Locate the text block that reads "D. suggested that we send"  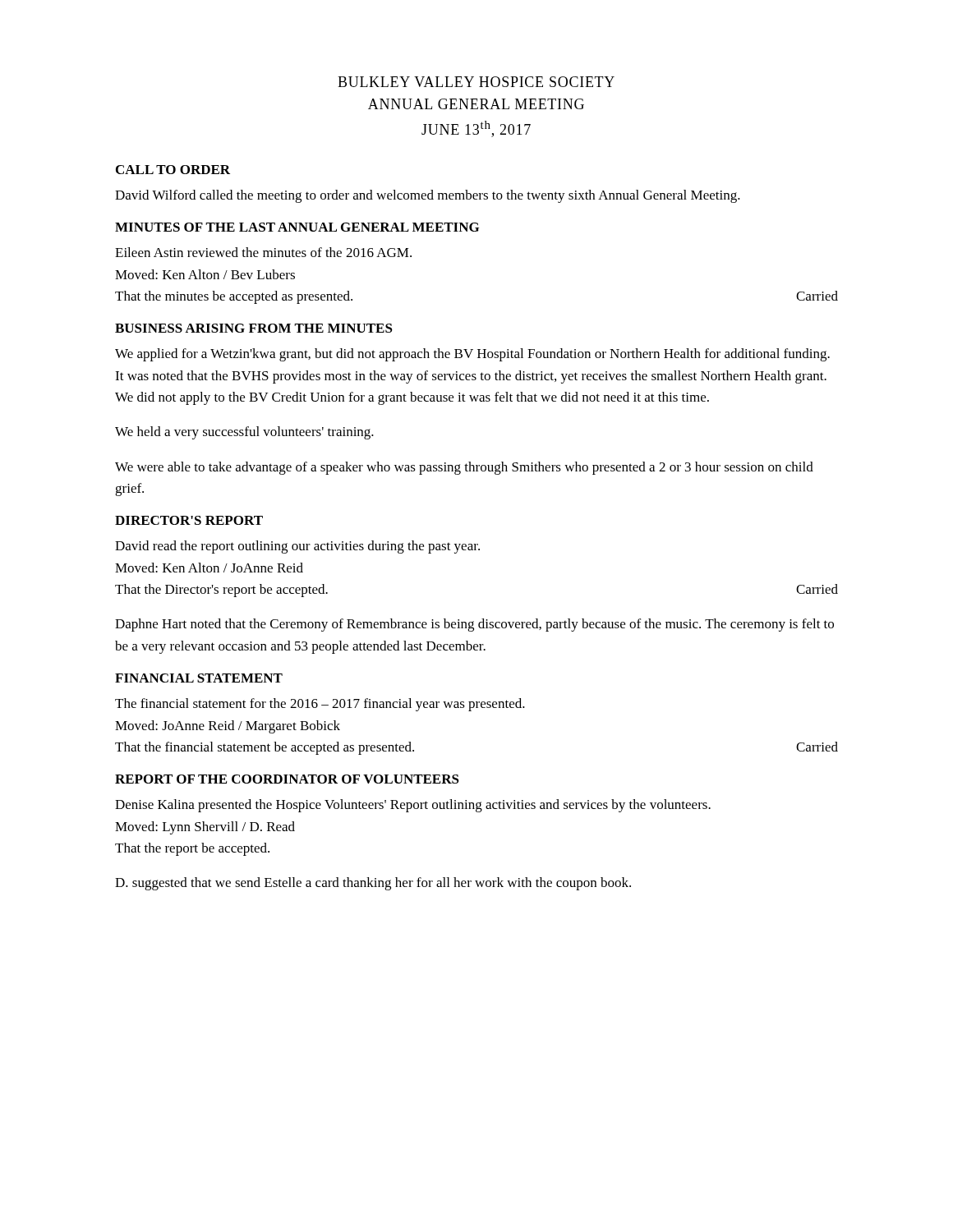[476, 883]
